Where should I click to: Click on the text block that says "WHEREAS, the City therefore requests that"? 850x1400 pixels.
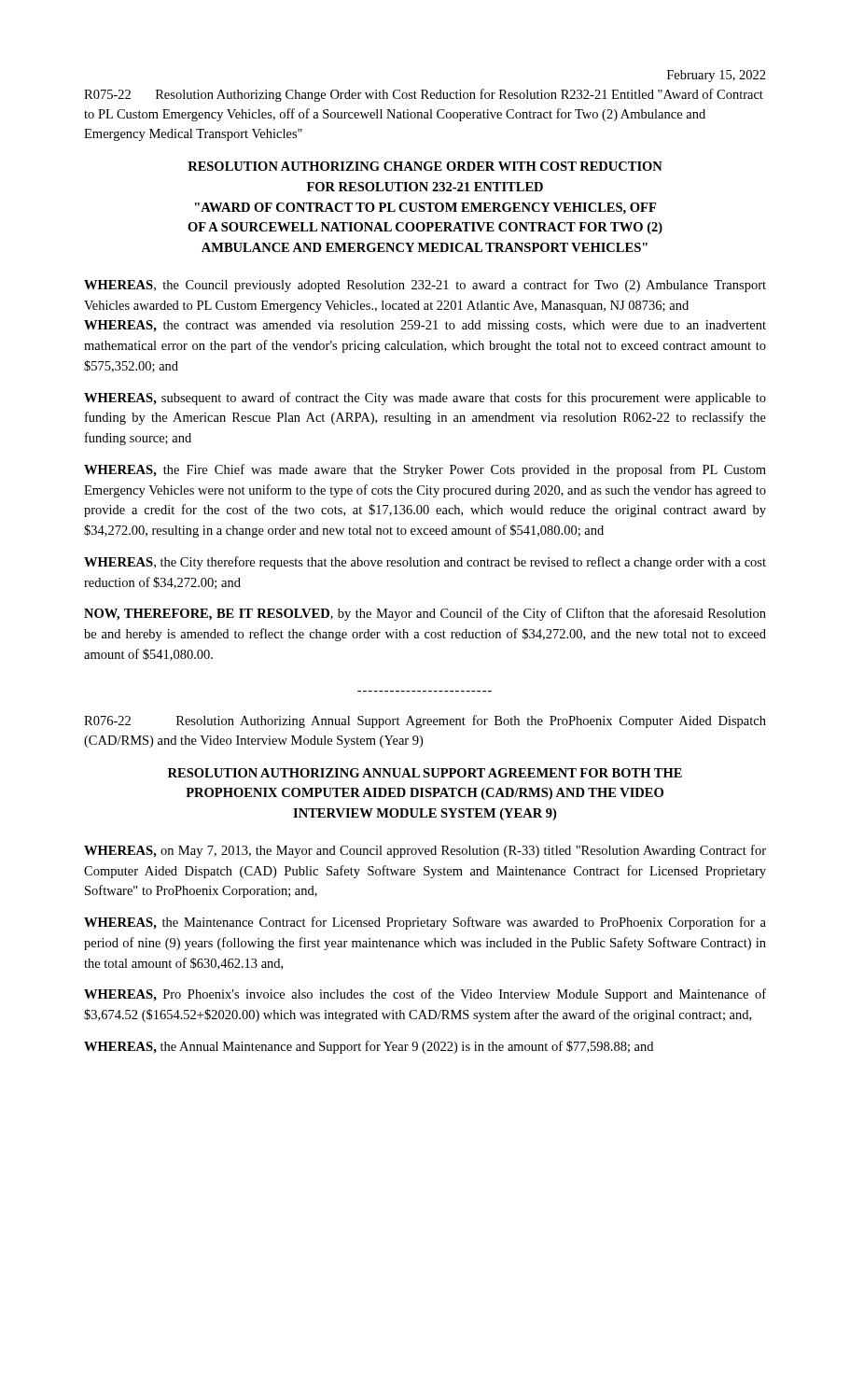coord(425,572)
